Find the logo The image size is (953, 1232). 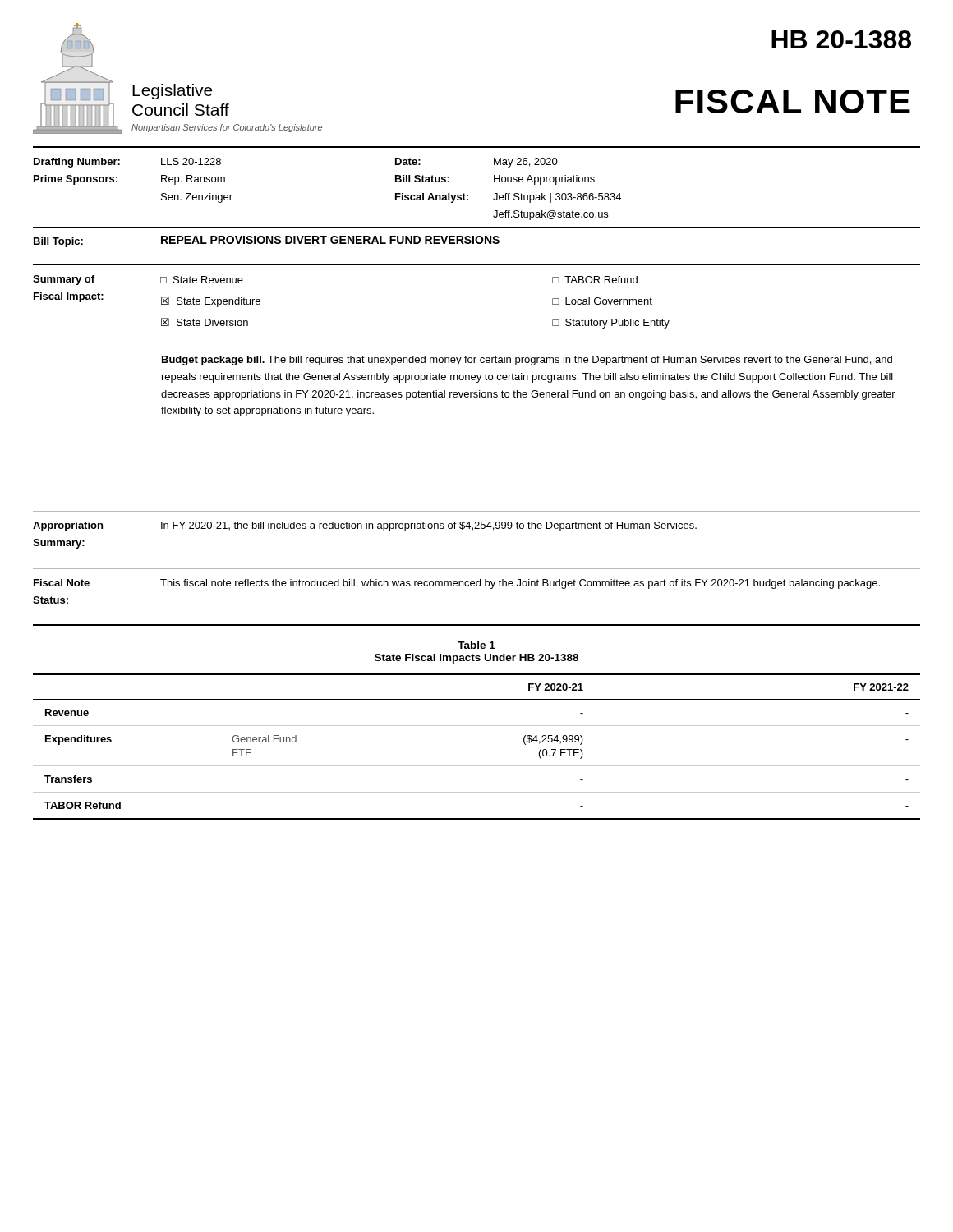tap(77, 80)
